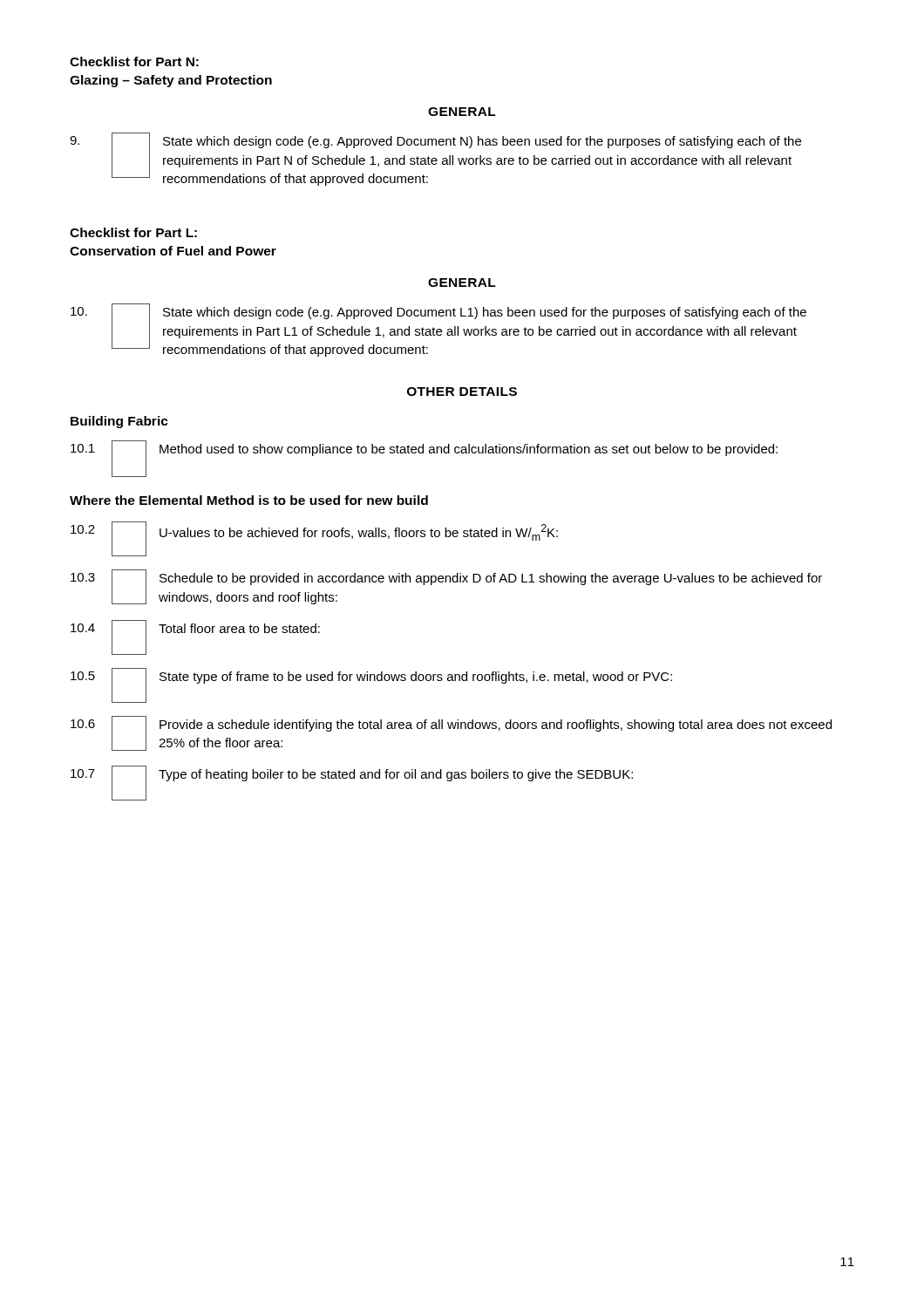Point to the block beginning "10.1 Method used"
The image size is (924, 1308).
pyautogui.click(x=462, y=458)
